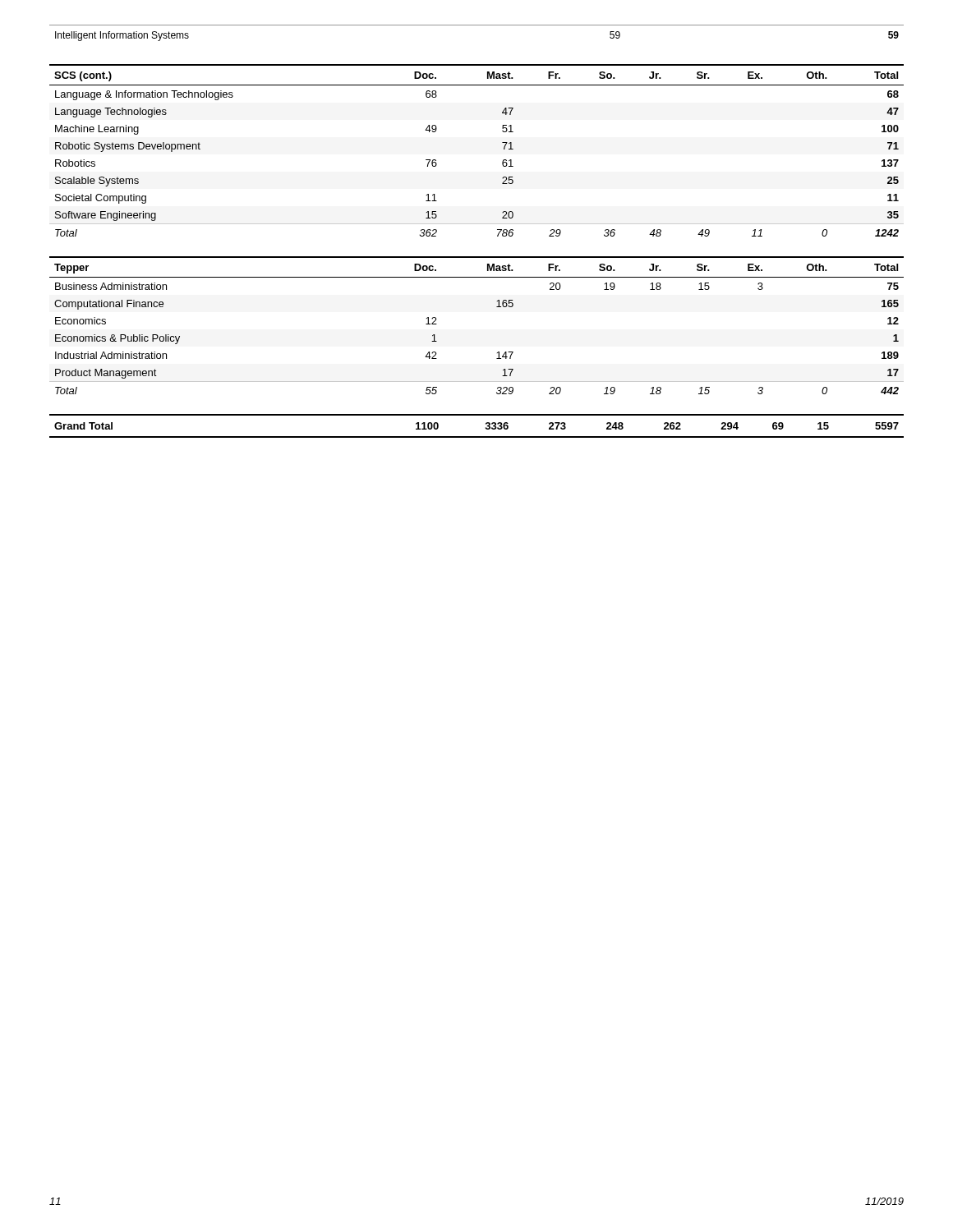Click on the table containing "Intelligent Information Systems"
This screenshot has width=953, height=1232.
(x=476, y=37)
